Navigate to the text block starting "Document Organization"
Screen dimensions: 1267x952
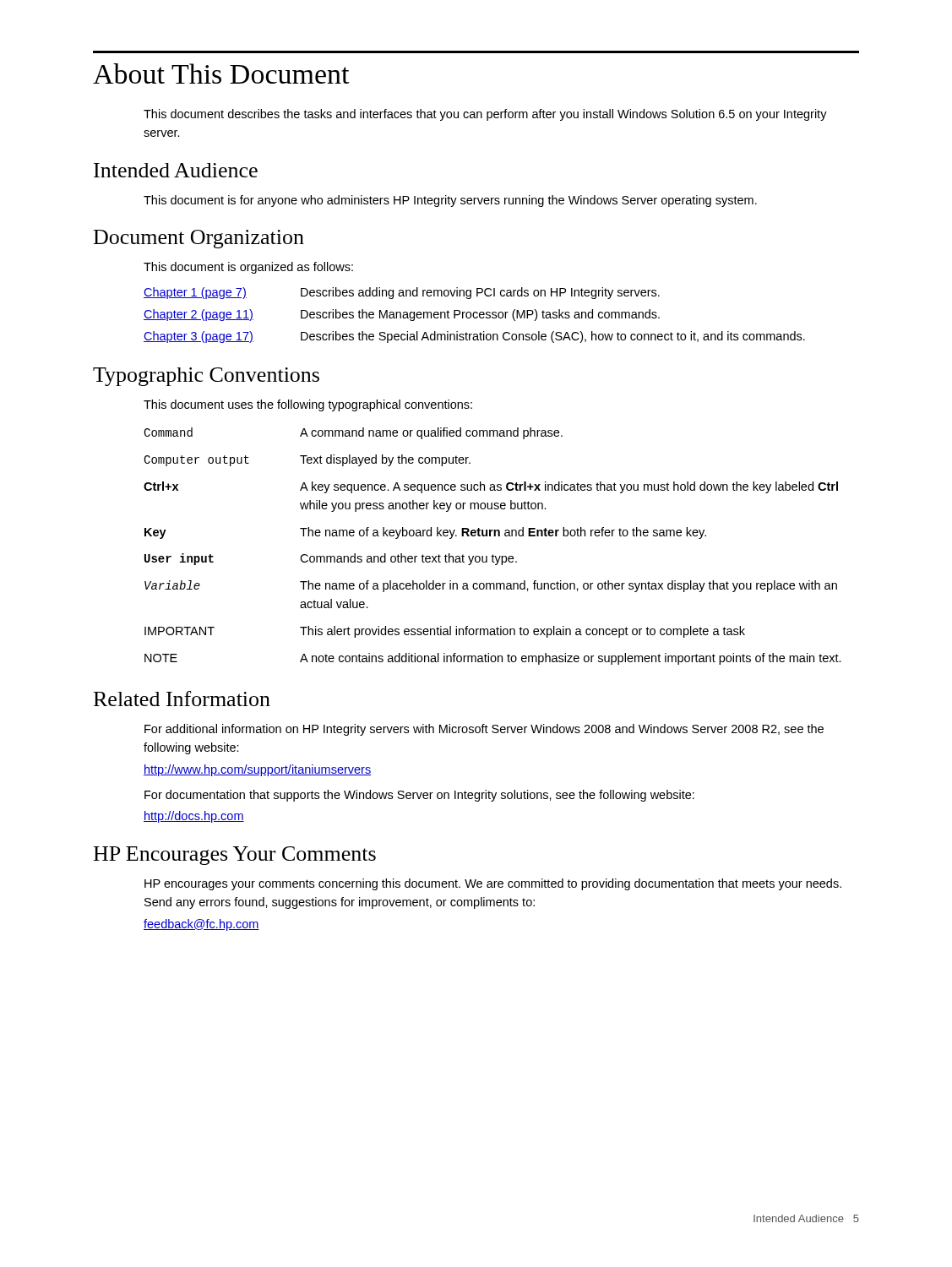(199, 239)
